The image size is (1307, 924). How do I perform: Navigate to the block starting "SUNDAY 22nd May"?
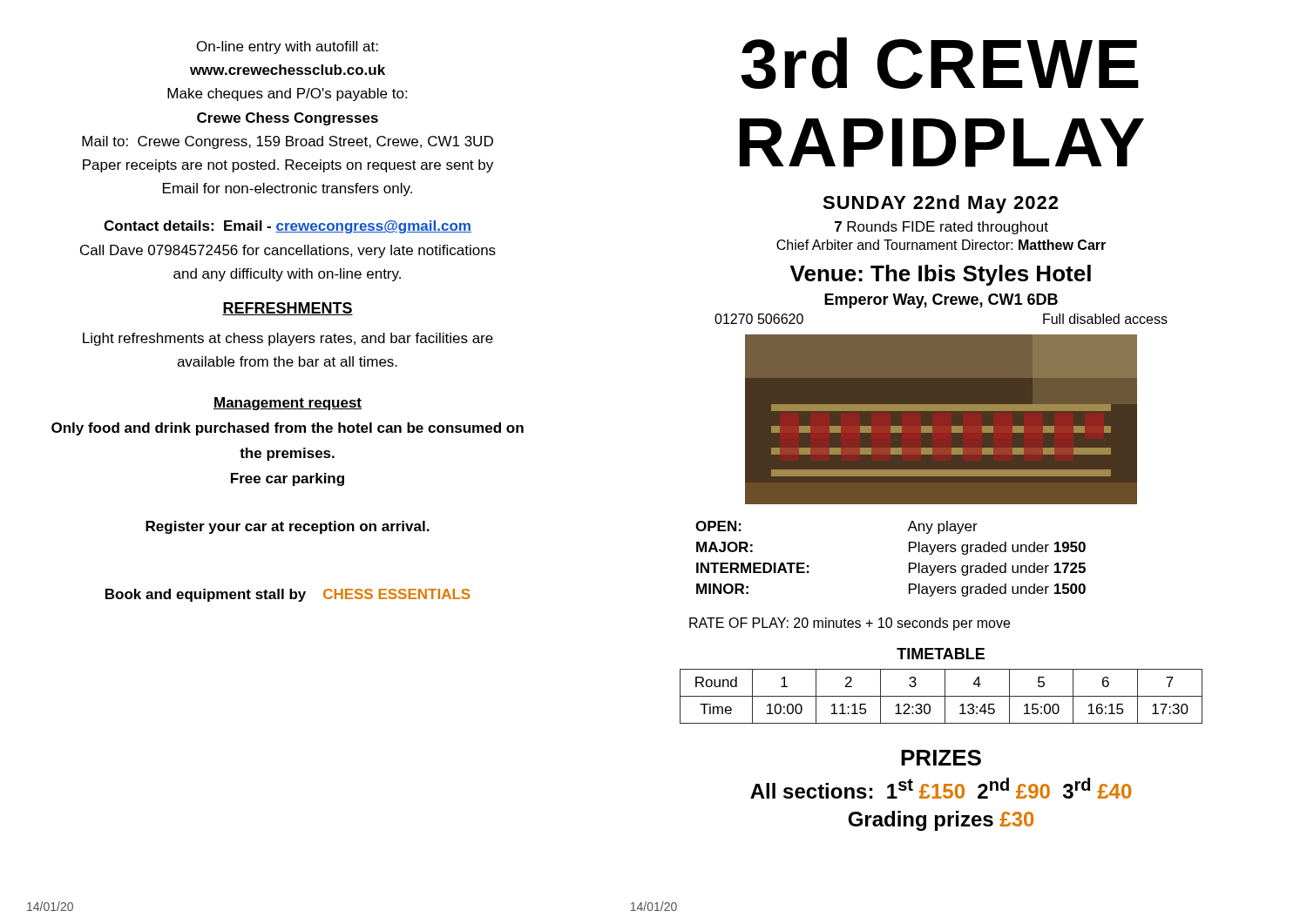click(x=941, y=202)
